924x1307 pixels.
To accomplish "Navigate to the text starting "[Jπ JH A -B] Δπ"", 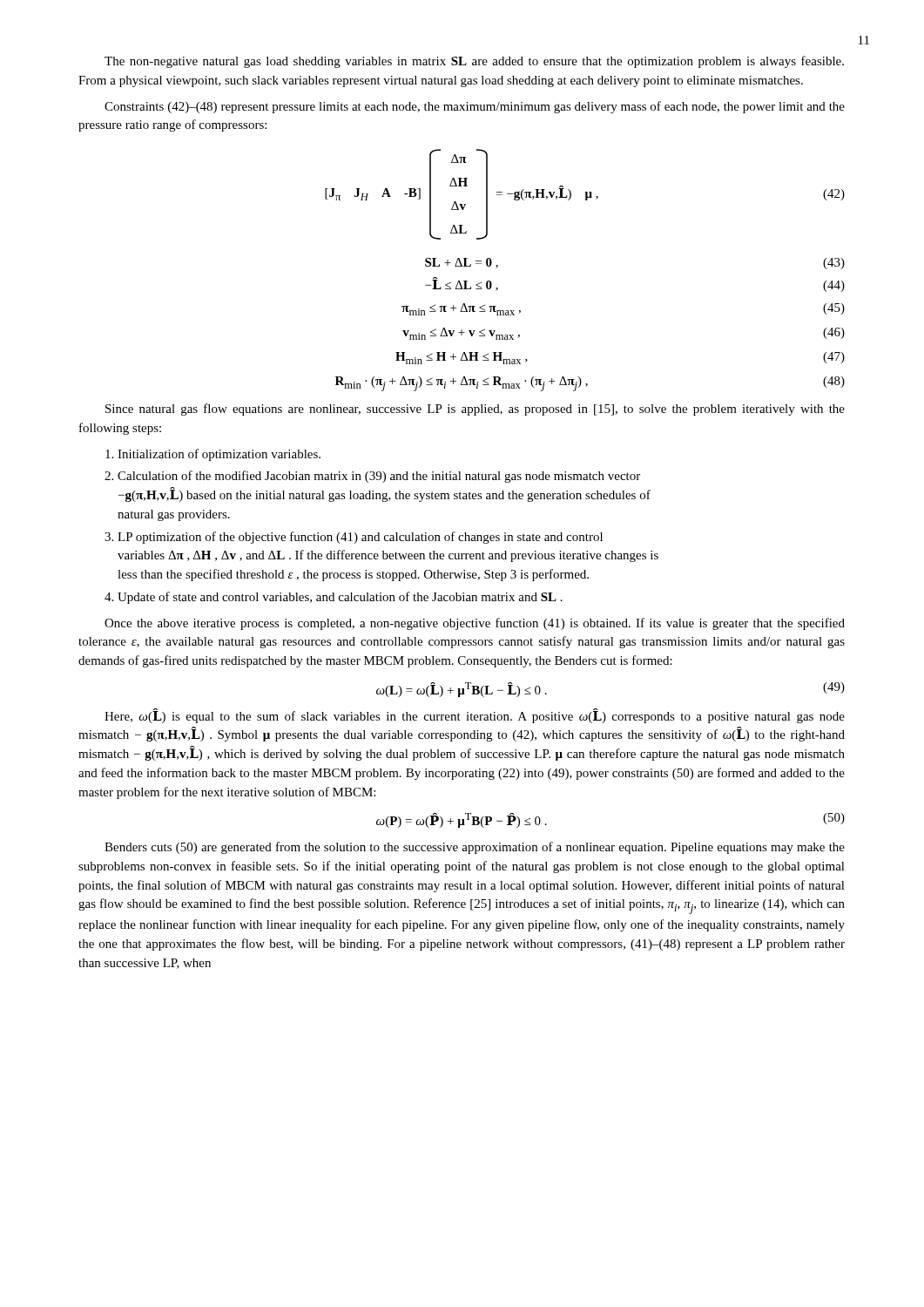I will click(462, 194).
